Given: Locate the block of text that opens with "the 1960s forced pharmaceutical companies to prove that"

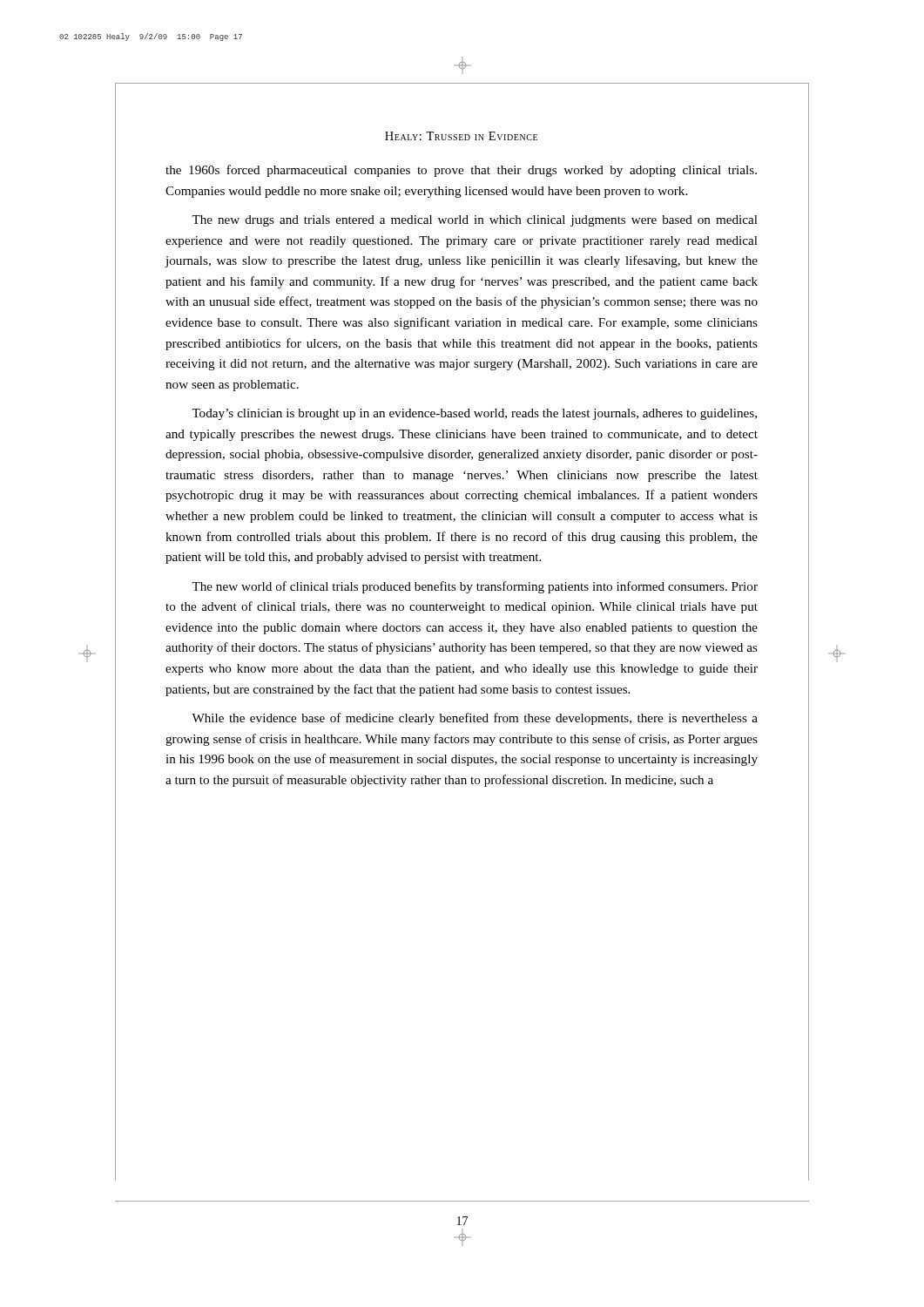Looking at the screenshot, I should 462,180.
